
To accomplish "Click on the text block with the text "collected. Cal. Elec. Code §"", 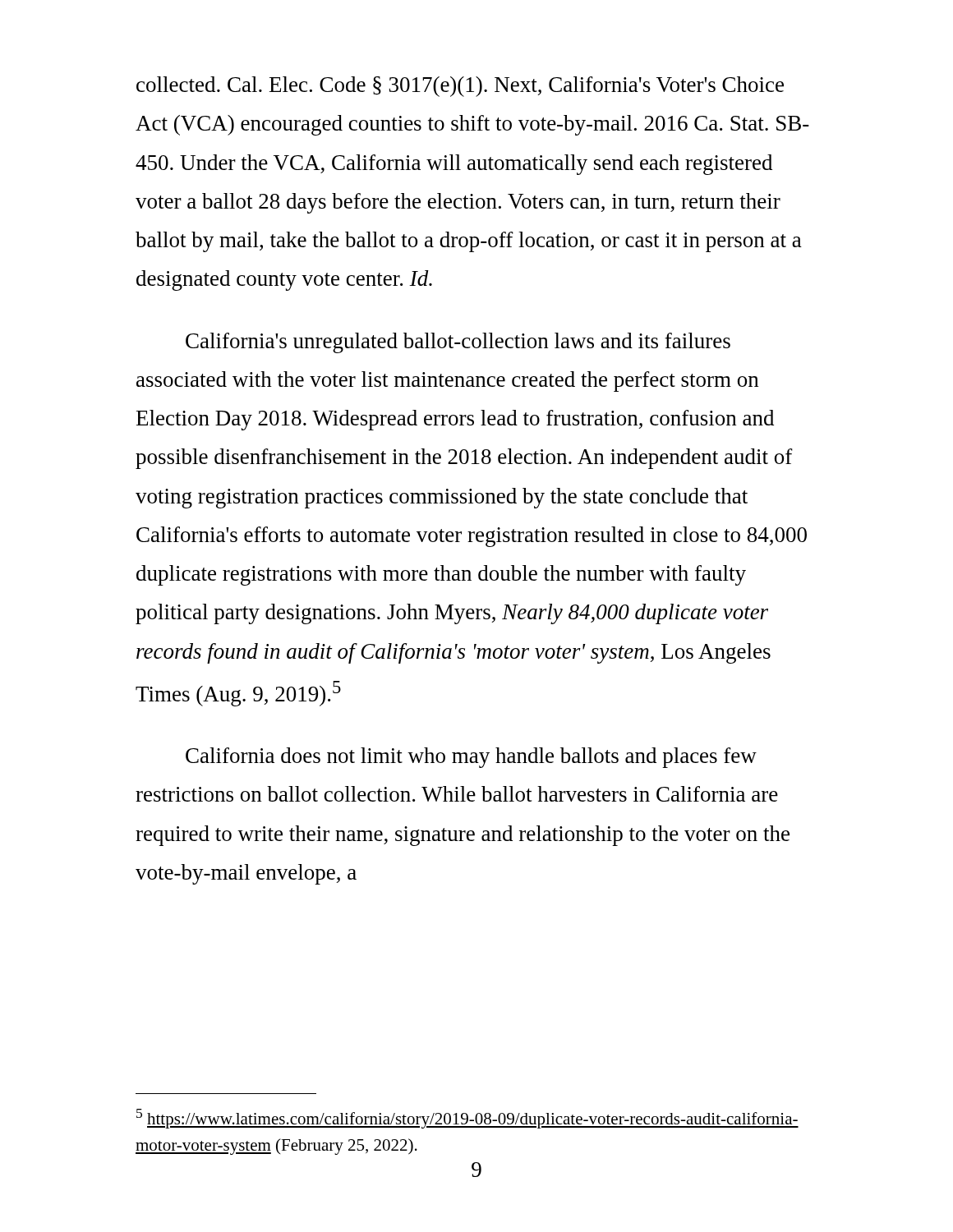I will click(460, 87).
